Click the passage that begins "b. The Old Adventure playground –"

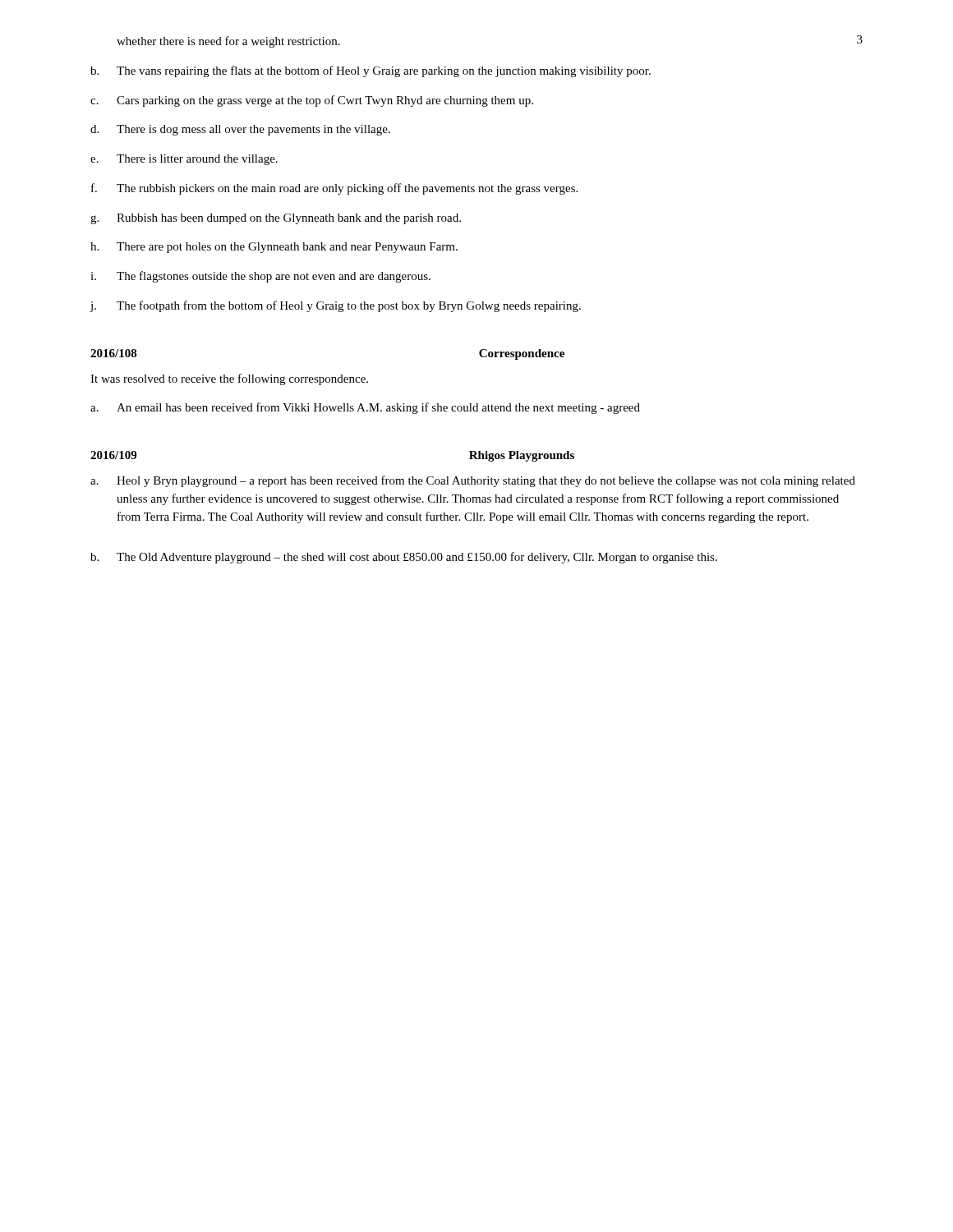tap(476, 558)
